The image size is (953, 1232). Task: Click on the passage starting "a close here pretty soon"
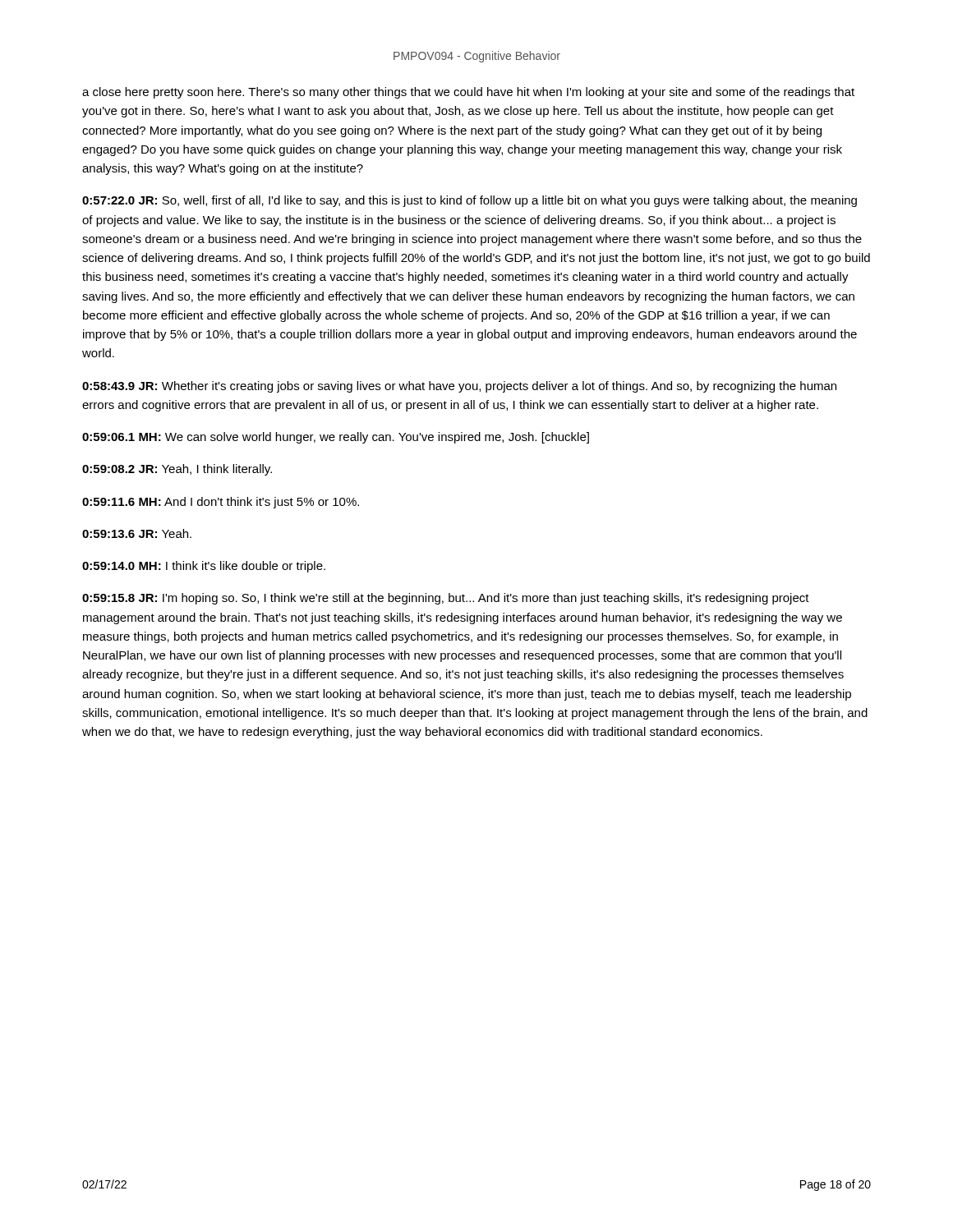tap(468, 130)
